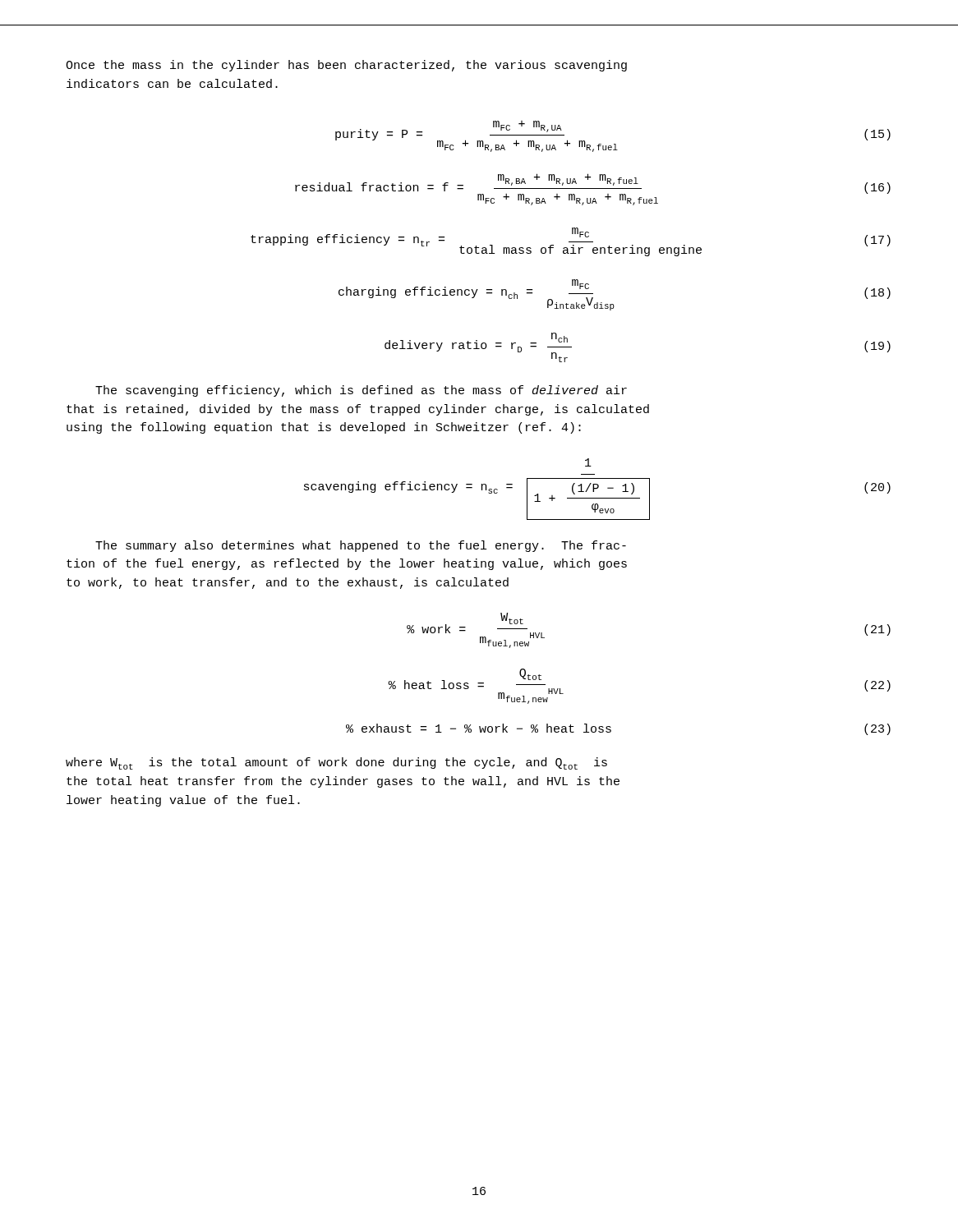The width and height of the screenshot is (958, 1232).
Task: Where is the formula that starts "% heat loss = Qtot mfuel,newHVL"?
Action: tap(479, 686)
